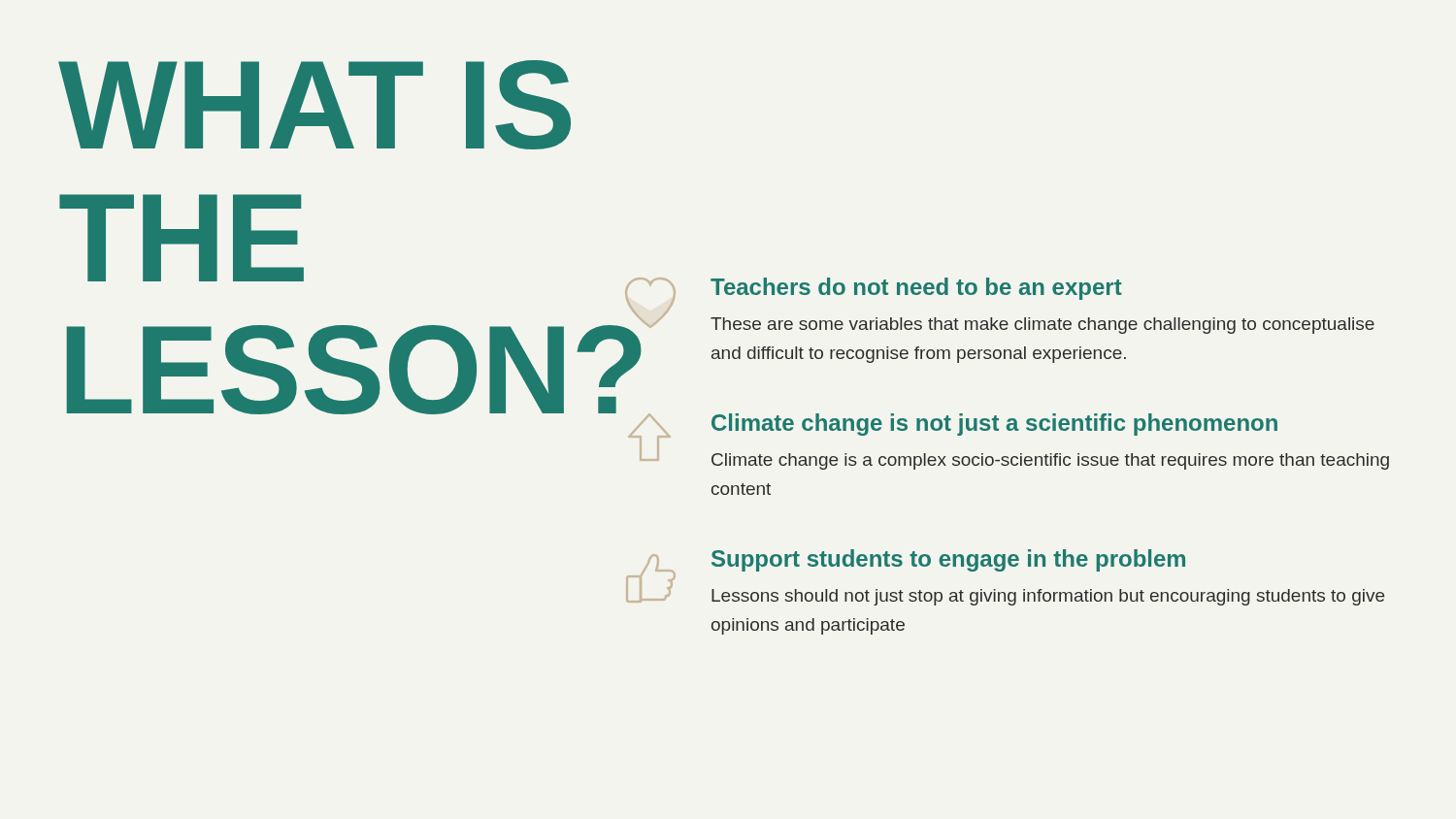Click on the text starting "These are some variables that make"
1456x819 pixels.
(x=1043, y=338)
